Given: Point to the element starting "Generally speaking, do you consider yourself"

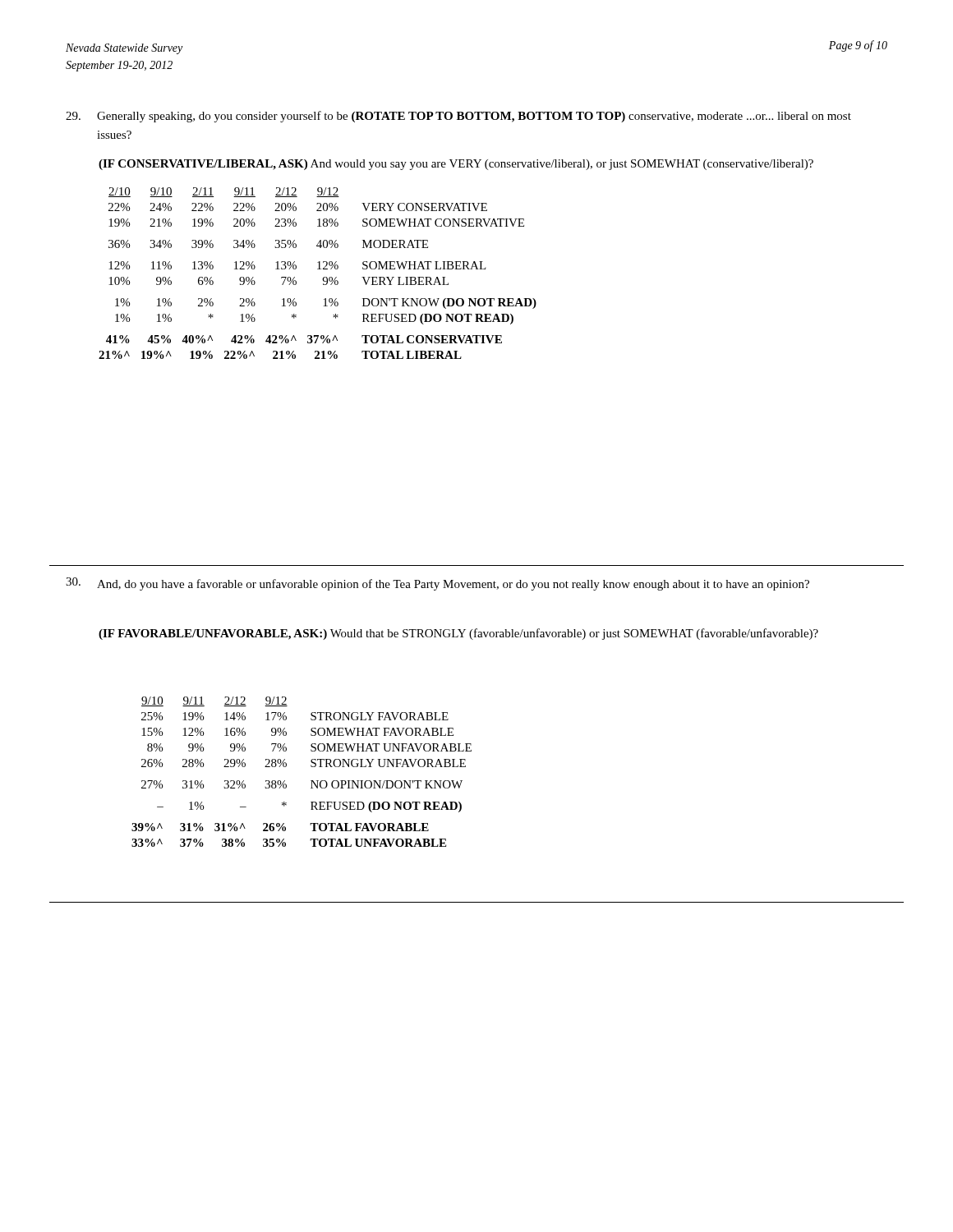Looking at the screenshot, I should point(475,125).
